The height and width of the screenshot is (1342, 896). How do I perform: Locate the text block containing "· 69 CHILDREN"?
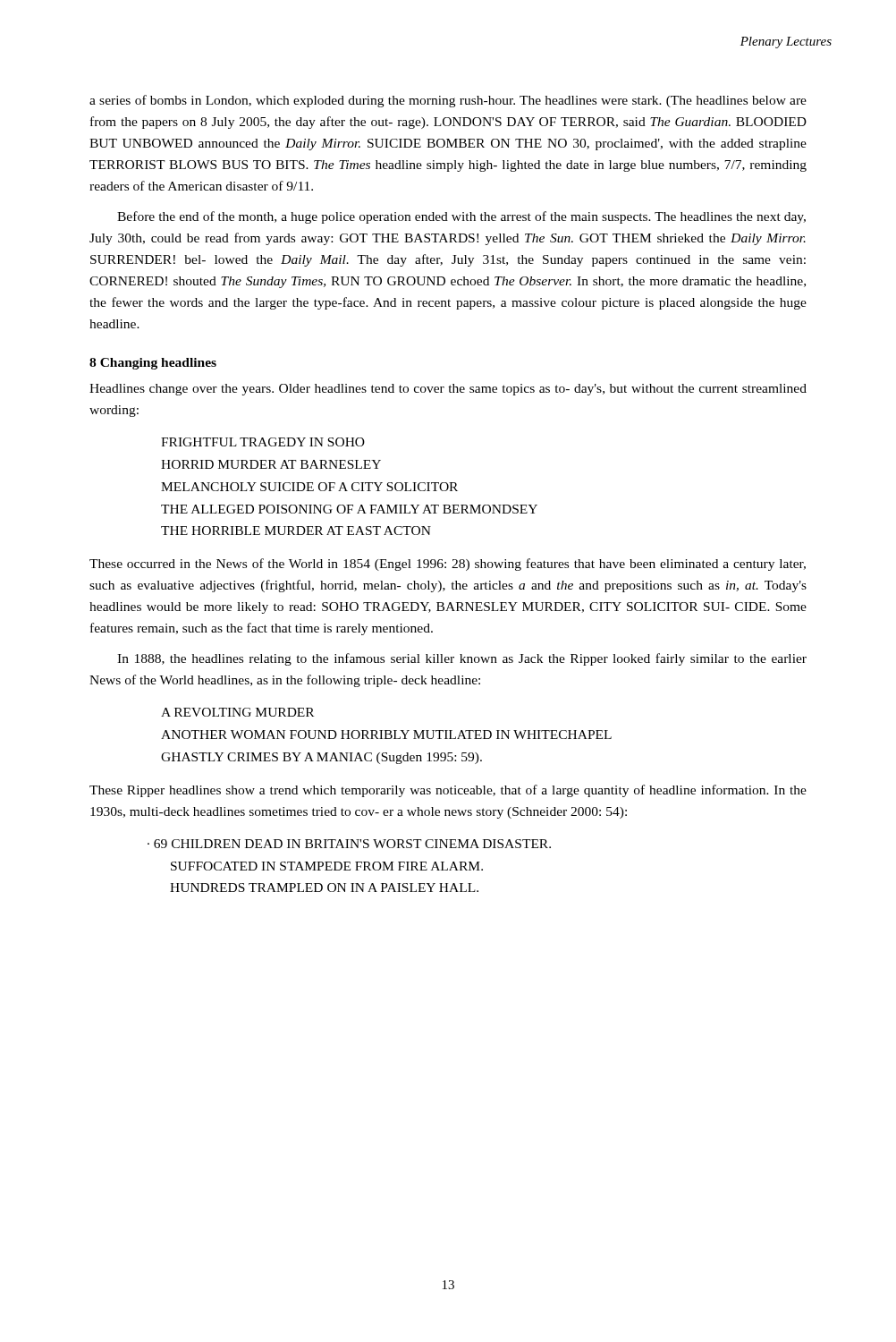tap(356, 865)
